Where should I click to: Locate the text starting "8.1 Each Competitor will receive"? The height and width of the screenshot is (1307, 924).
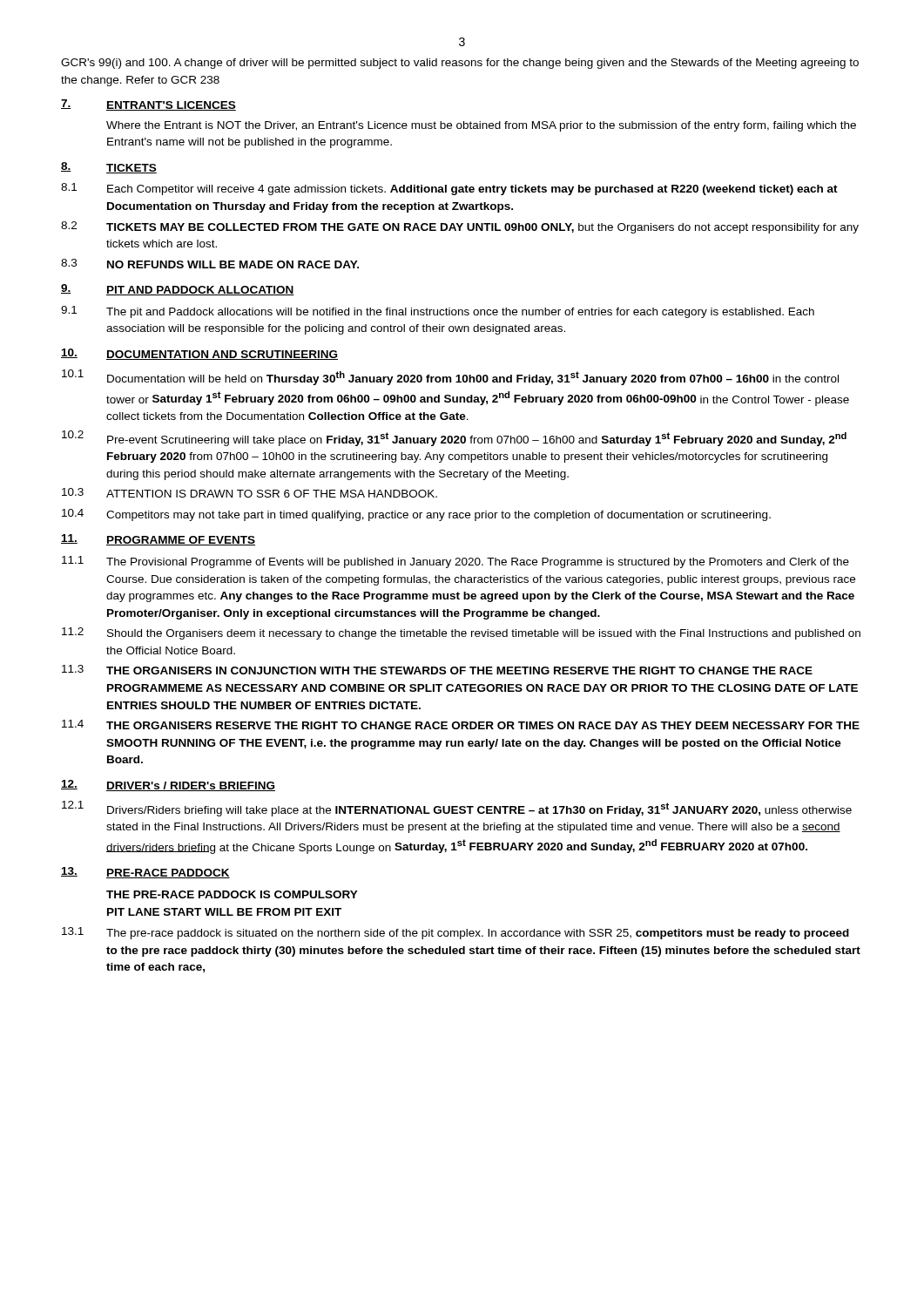coord(462,198)
